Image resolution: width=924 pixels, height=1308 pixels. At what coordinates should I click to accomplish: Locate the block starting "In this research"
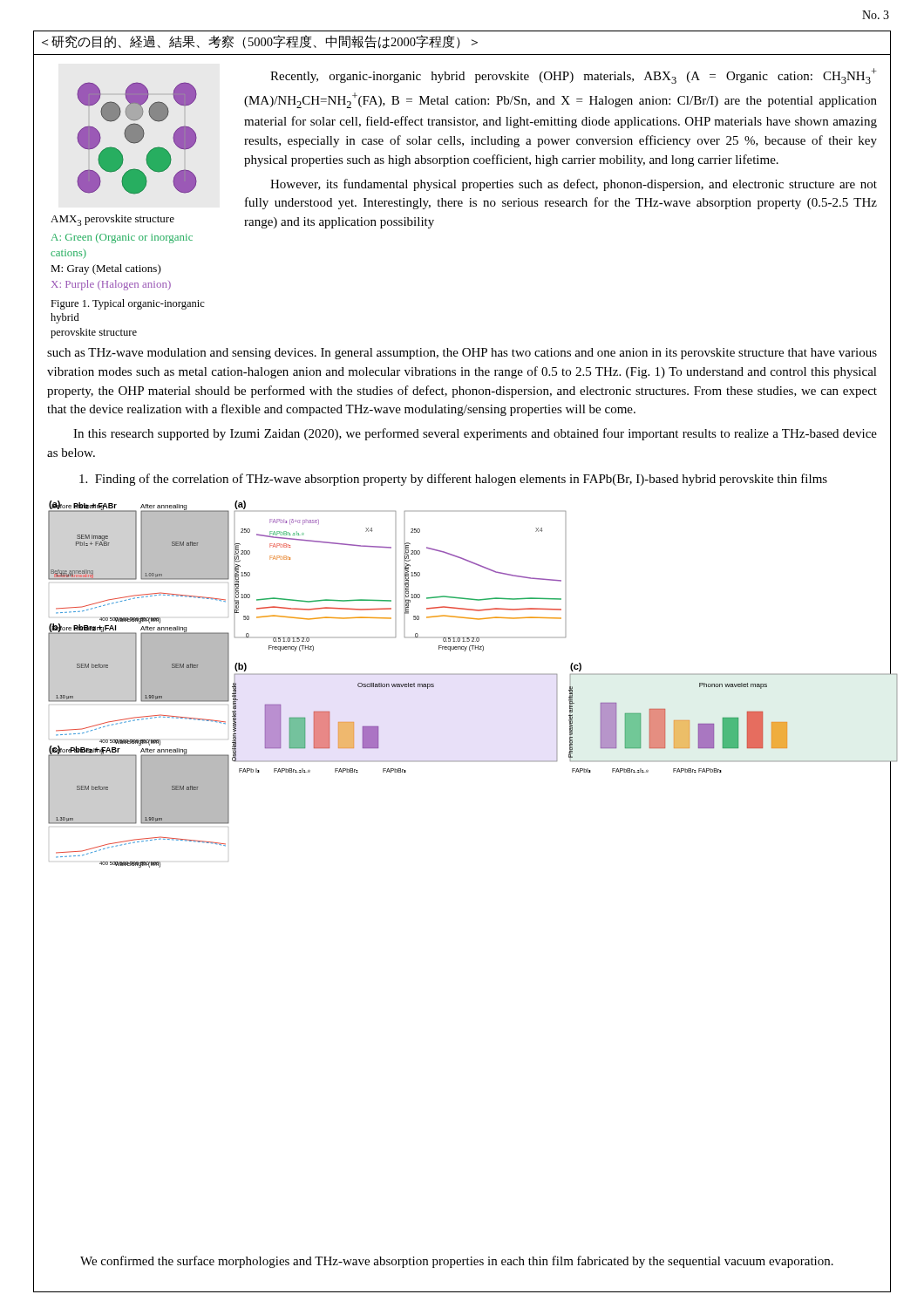point(462,444)
